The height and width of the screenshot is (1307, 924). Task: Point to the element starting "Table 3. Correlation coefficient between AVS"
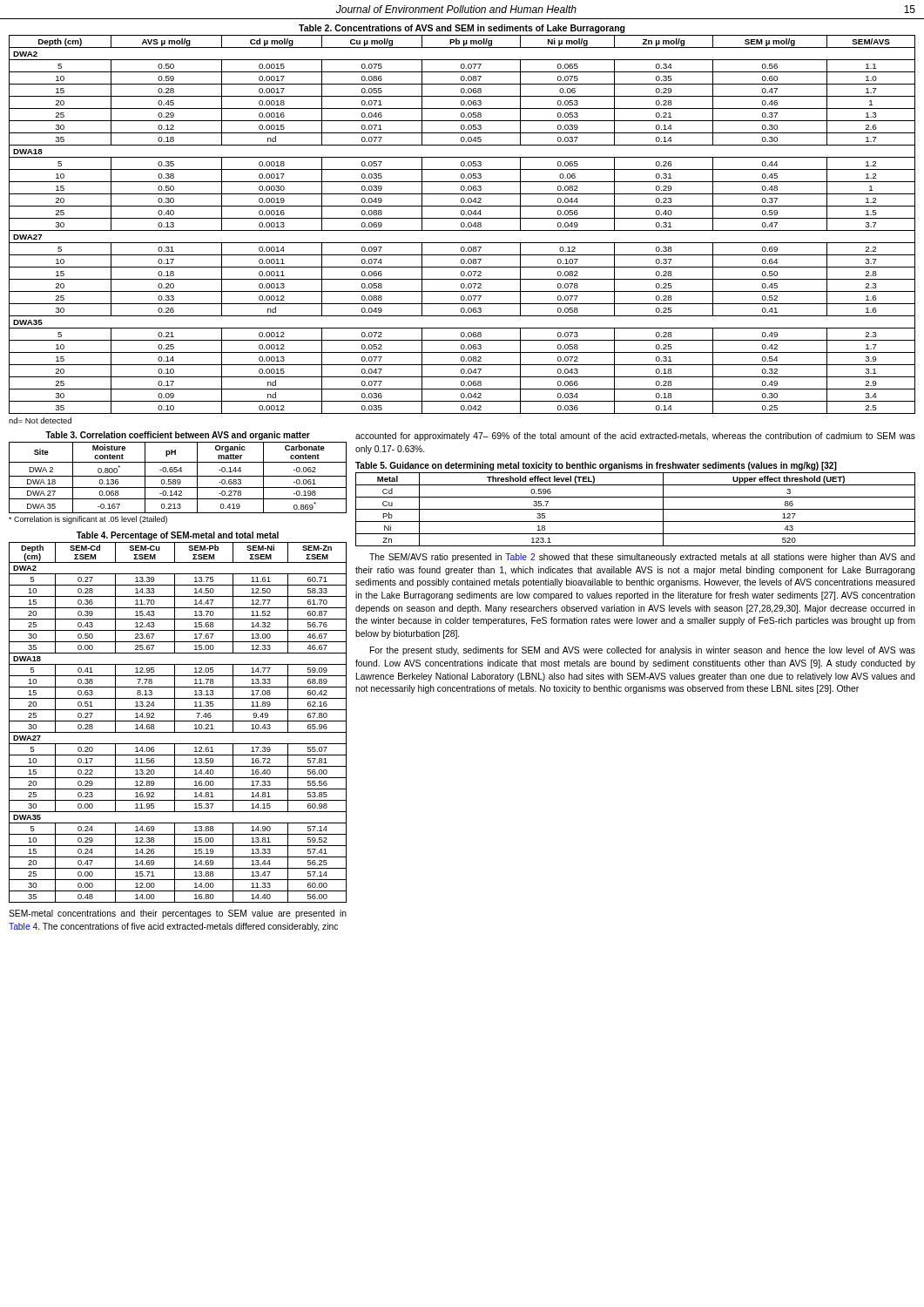[x=178, y=435]
